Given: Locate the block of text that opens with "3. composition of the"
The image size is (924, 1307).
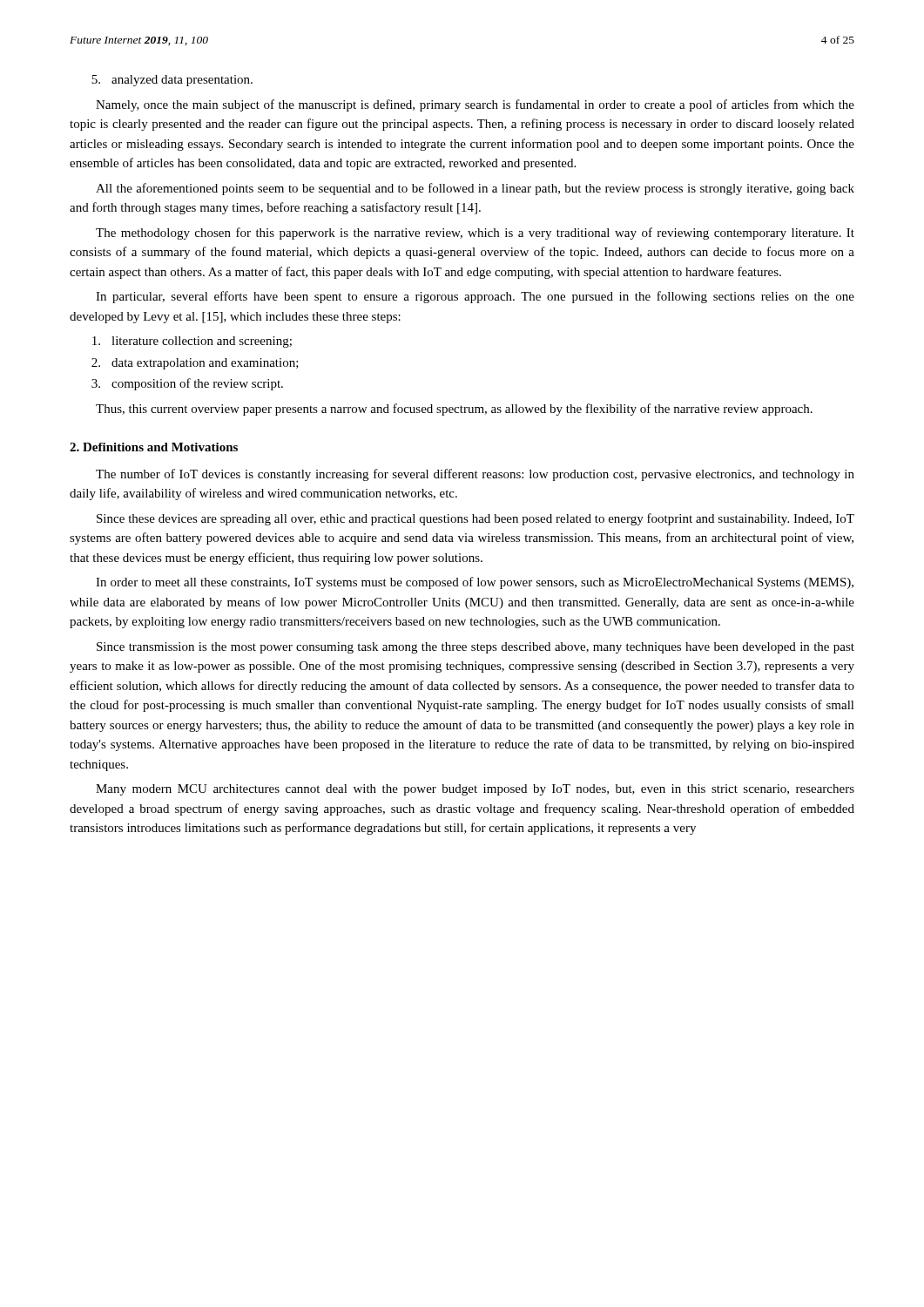Looking at the screenshot, I should click(177, 384).
